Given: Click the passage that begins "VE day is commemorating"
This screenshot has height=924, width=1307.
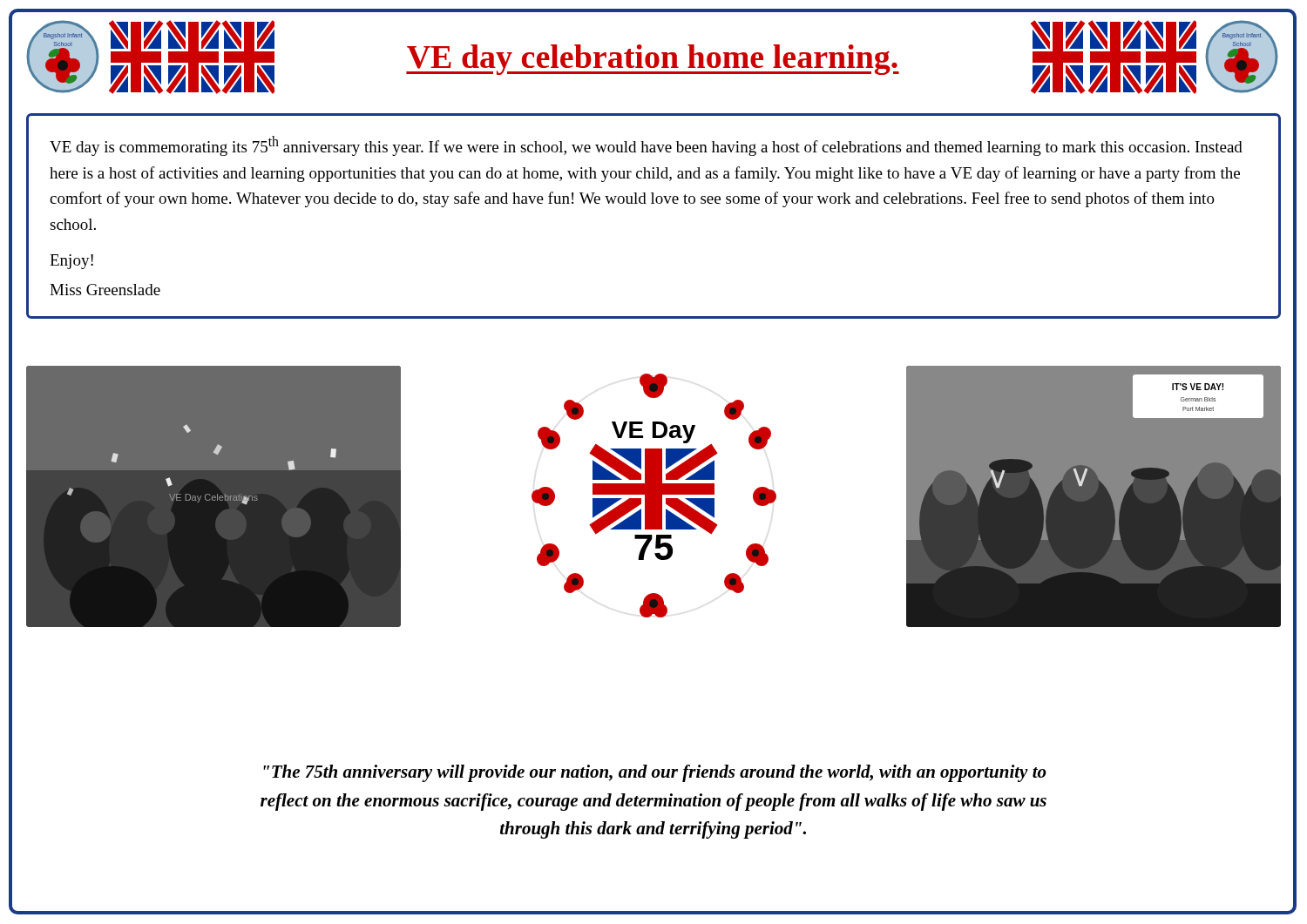Looking at the screenshot, I should click(646, 146).
